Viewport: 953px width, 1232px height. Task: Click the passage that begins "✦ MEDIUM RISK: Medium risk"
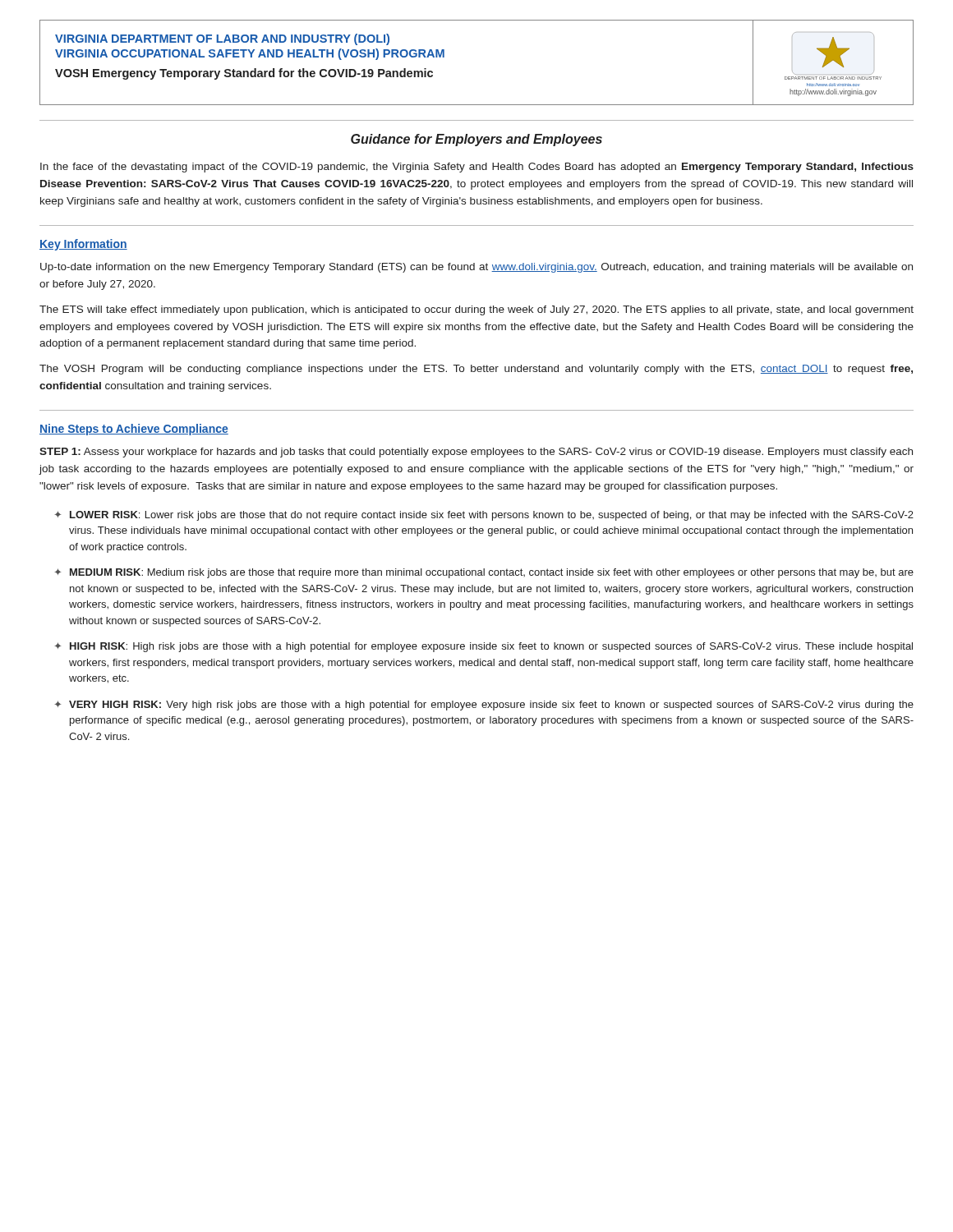[476, 597]
